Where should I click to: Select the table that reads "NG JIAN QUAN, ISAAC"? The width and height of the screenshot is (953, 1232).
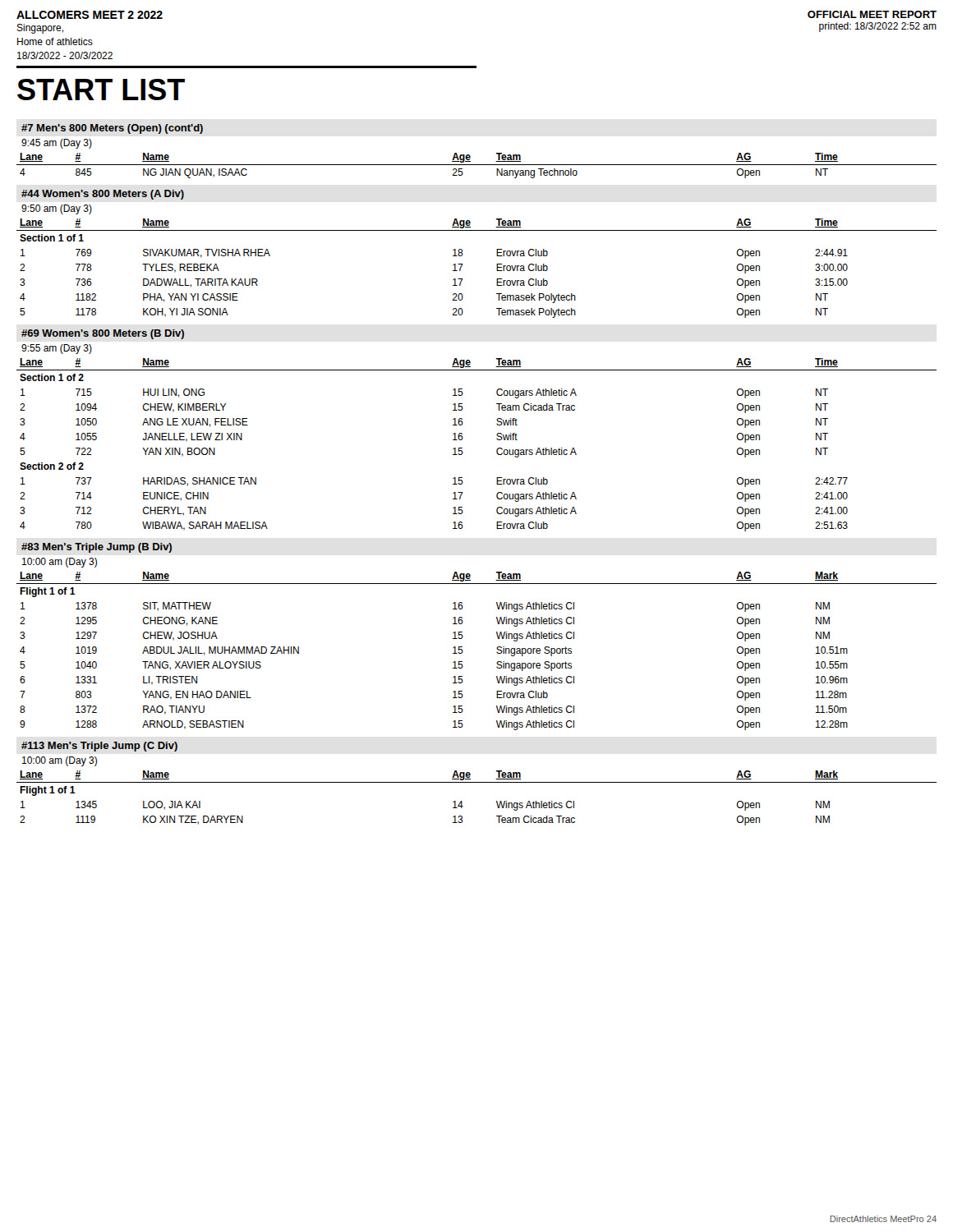point(476,165)
